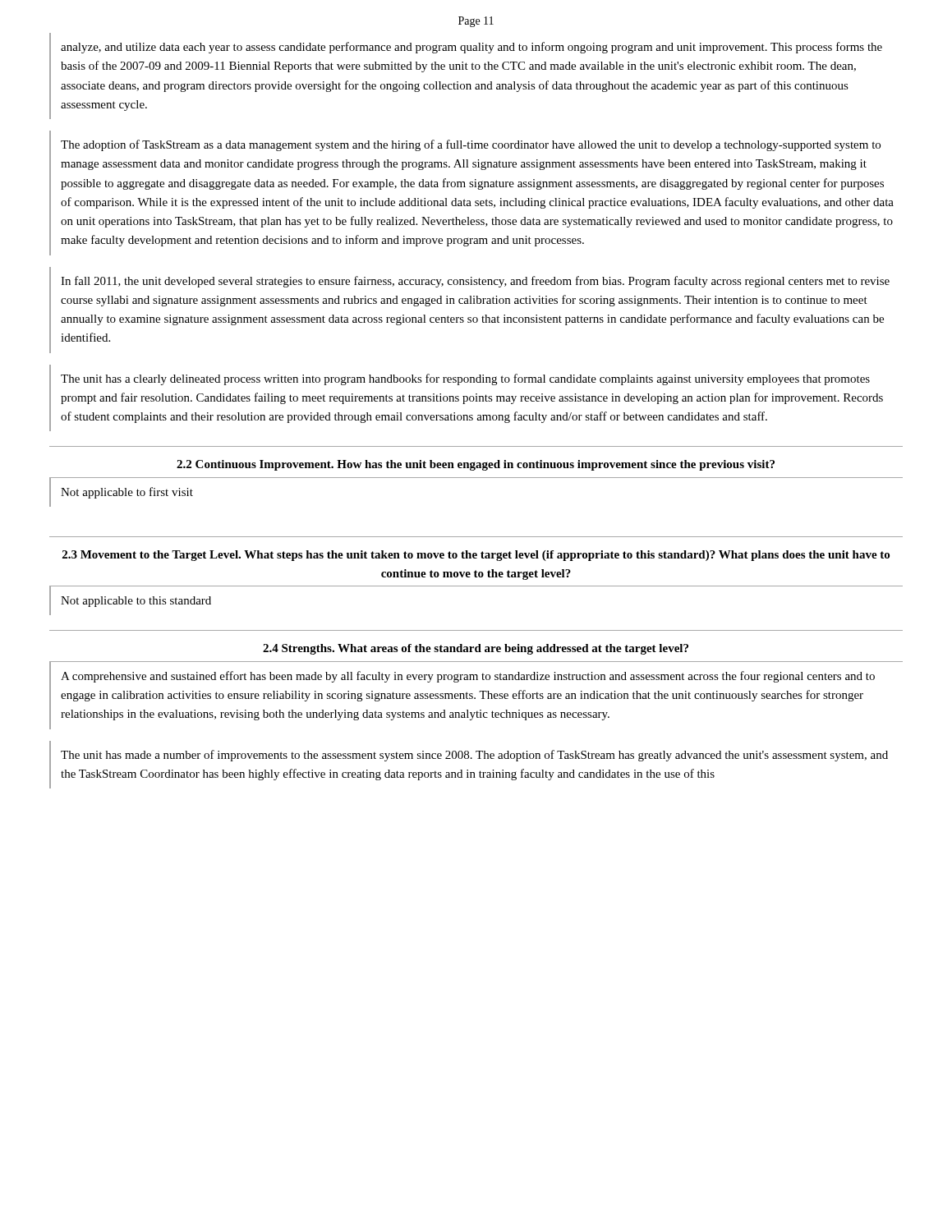Select the text block that says "A comprehensive and"
Screen dimensions: 1232x952
click(x=468, y=695)
